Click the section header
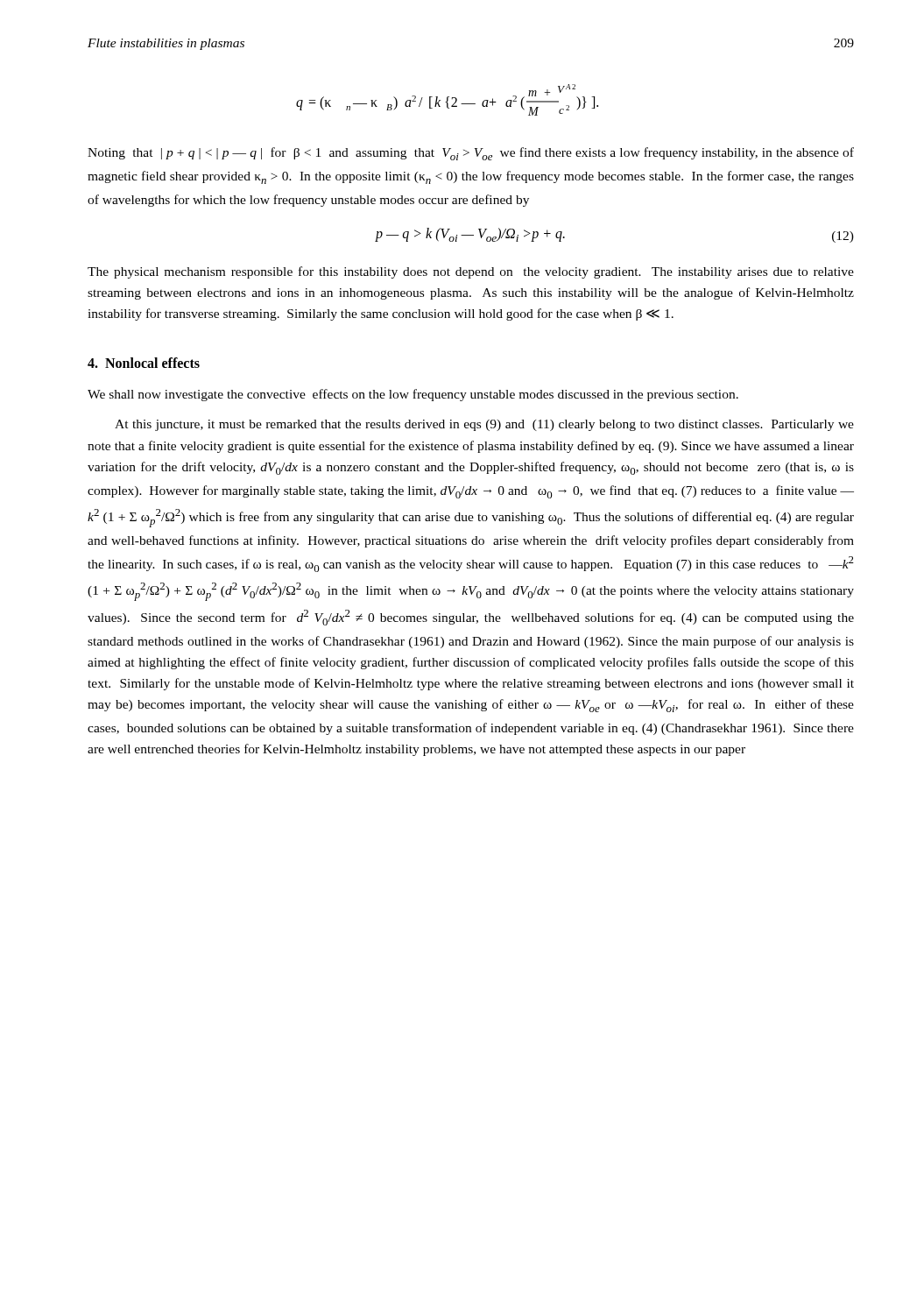 [144, 364]
